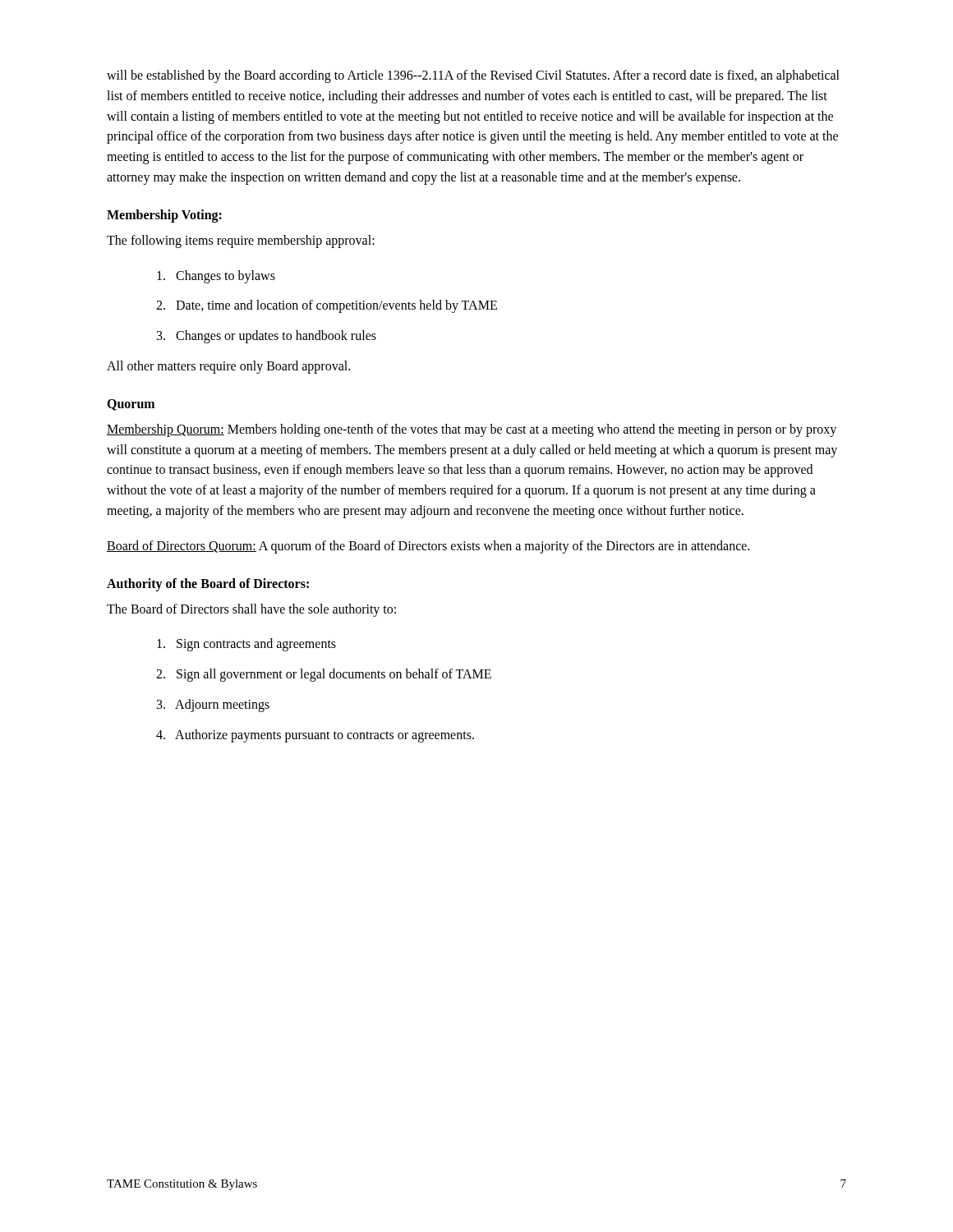953x1232 pixels.
Task: Find the block on this page that starts "will be established"
Action: click(x=473, y=126)
